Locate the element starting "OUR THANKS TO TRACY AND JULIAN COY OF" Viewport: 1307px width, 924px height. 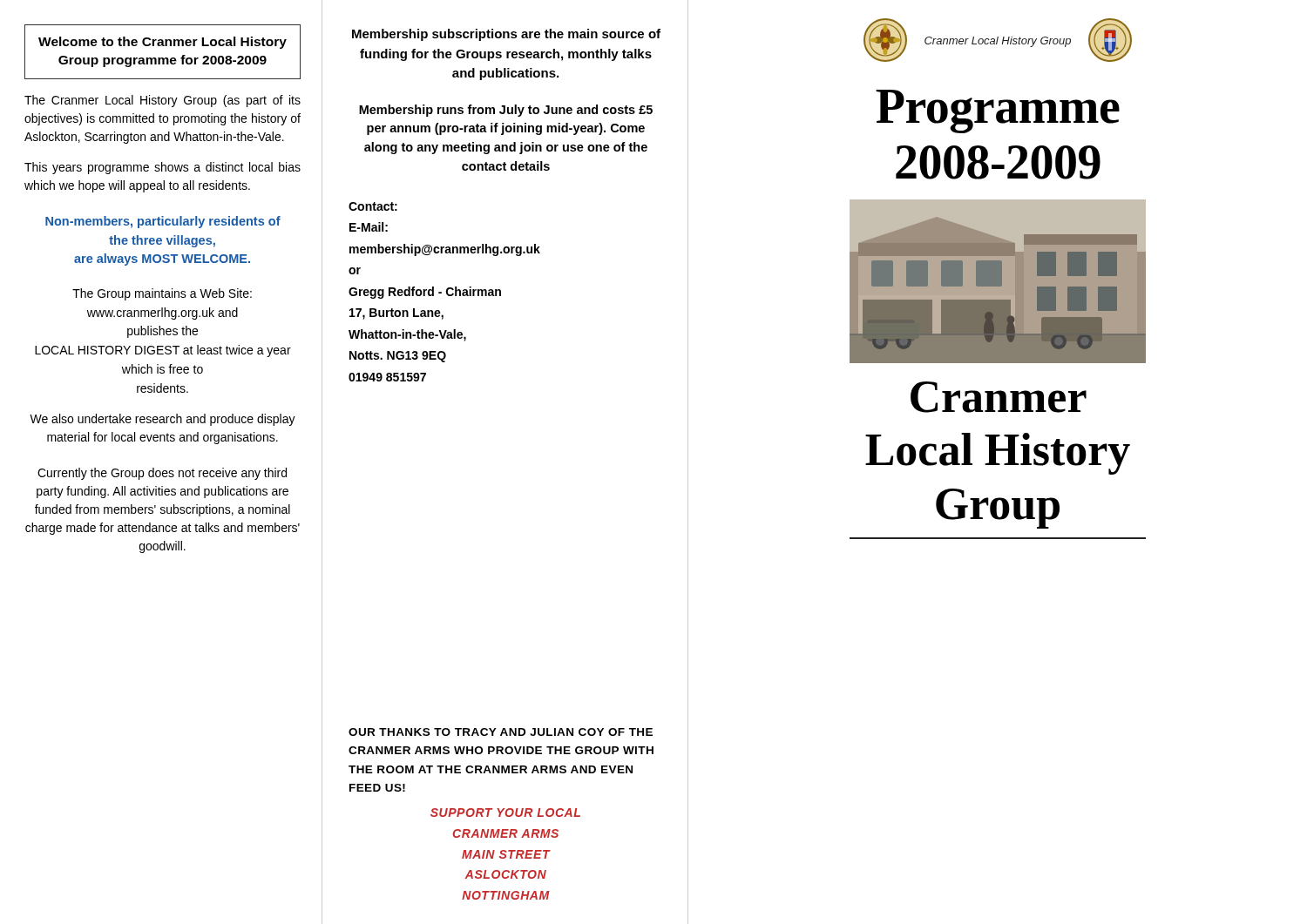click(501, 760)
